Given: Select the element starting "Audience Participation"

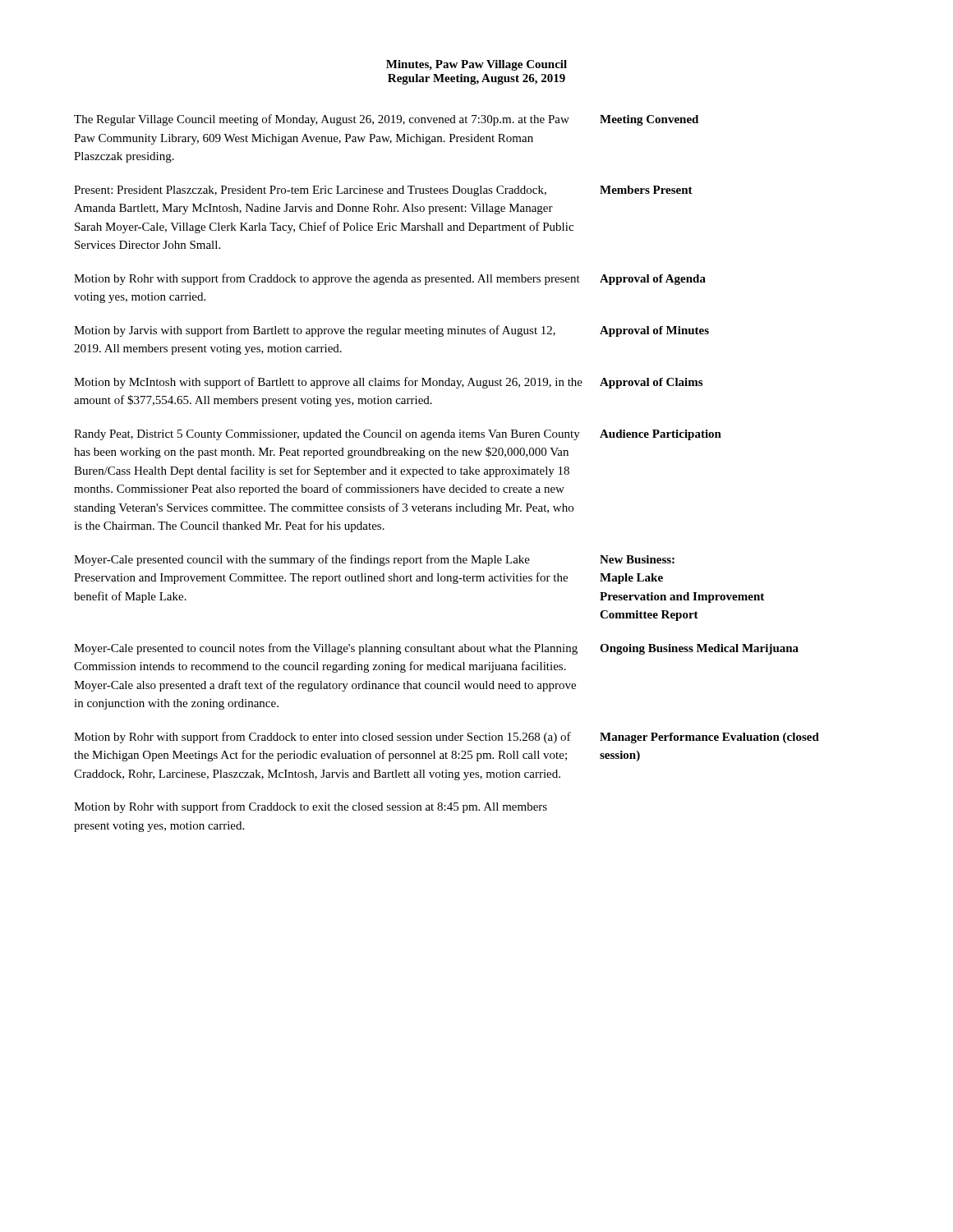Looking at the screenshot, I should (660, 433).
